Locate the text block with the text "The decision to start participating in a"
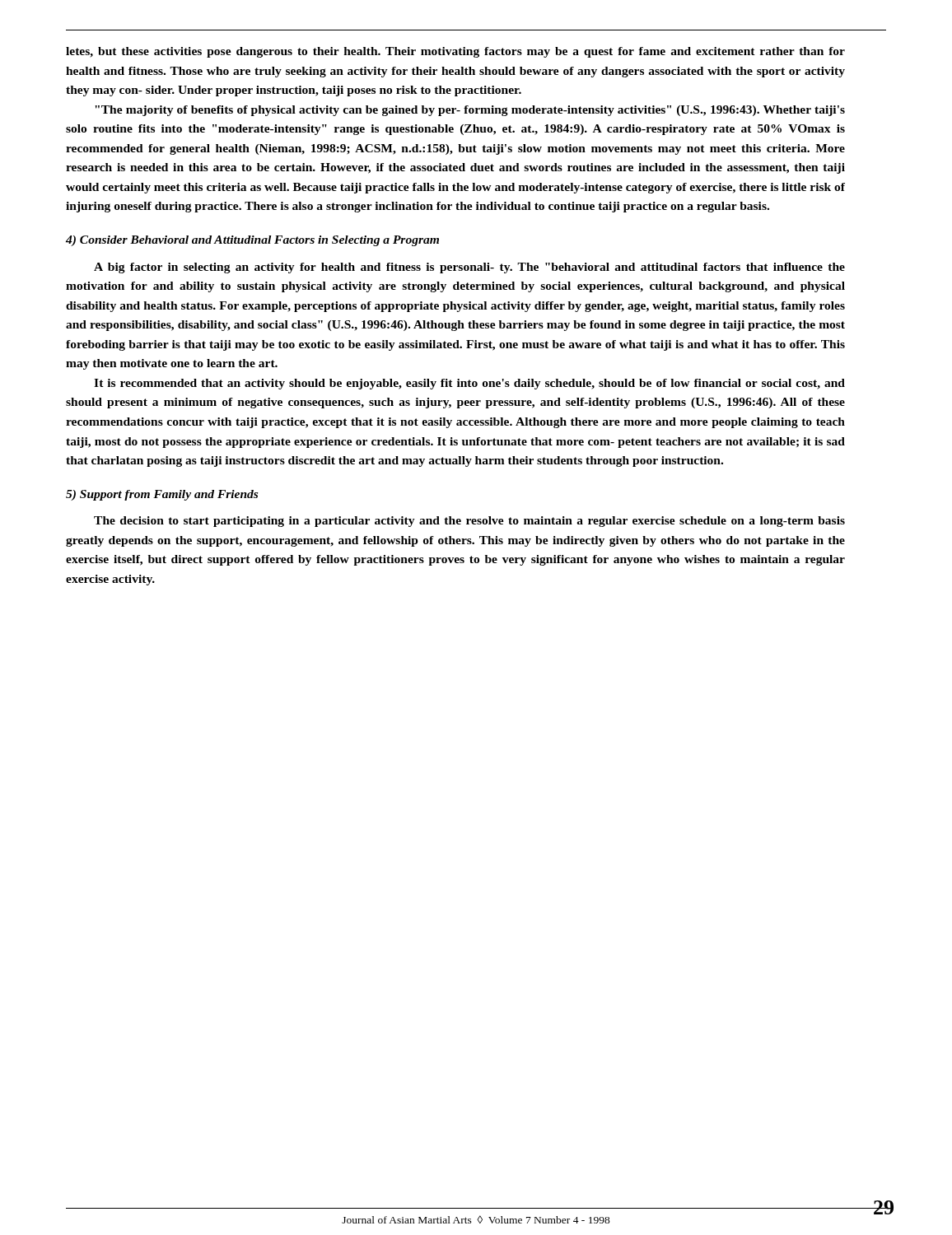The width and height of the screenshot is (952, 1235). 455,549
